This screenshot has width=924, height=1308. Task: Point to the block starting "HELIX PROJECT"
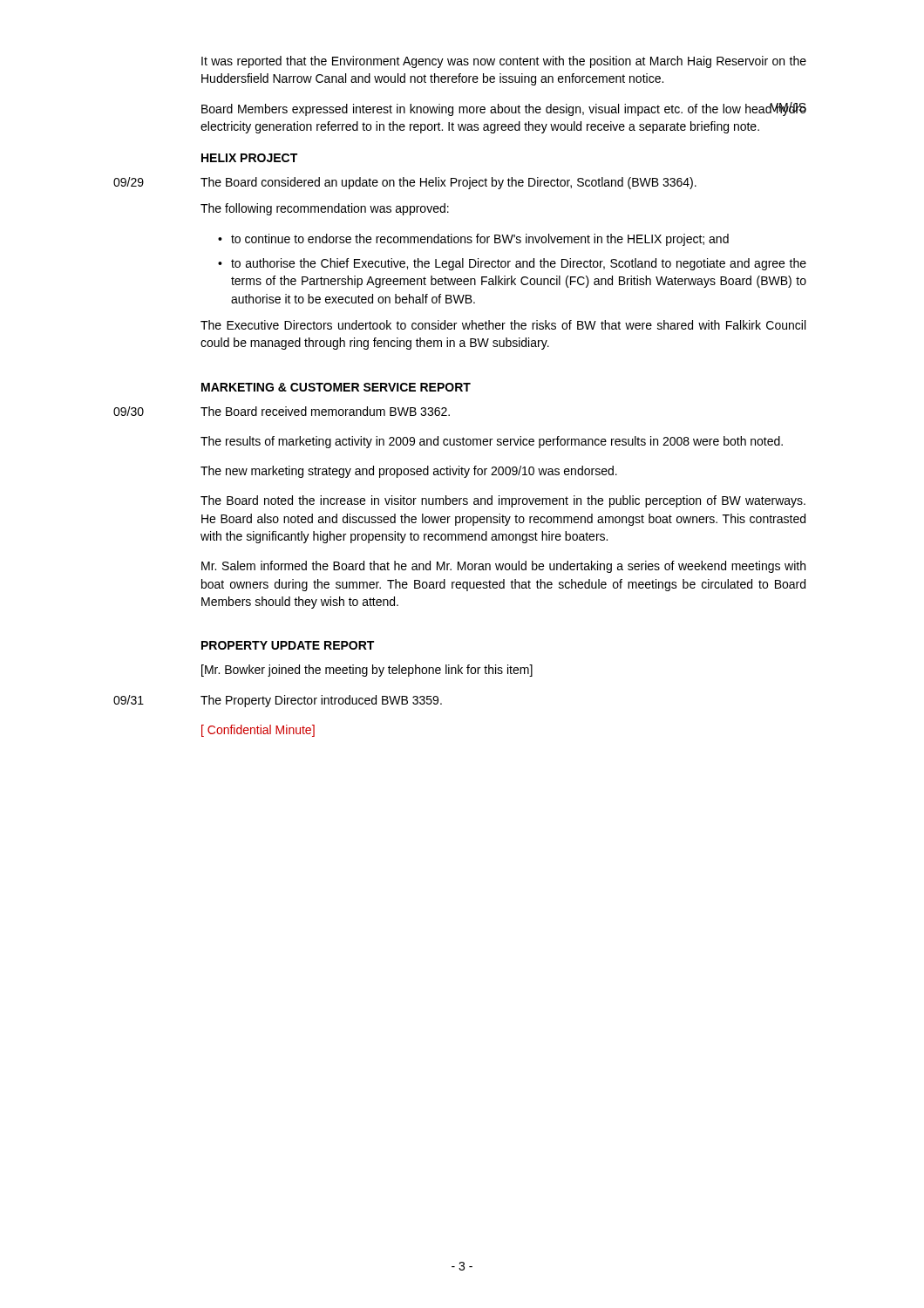coord(249,158)
